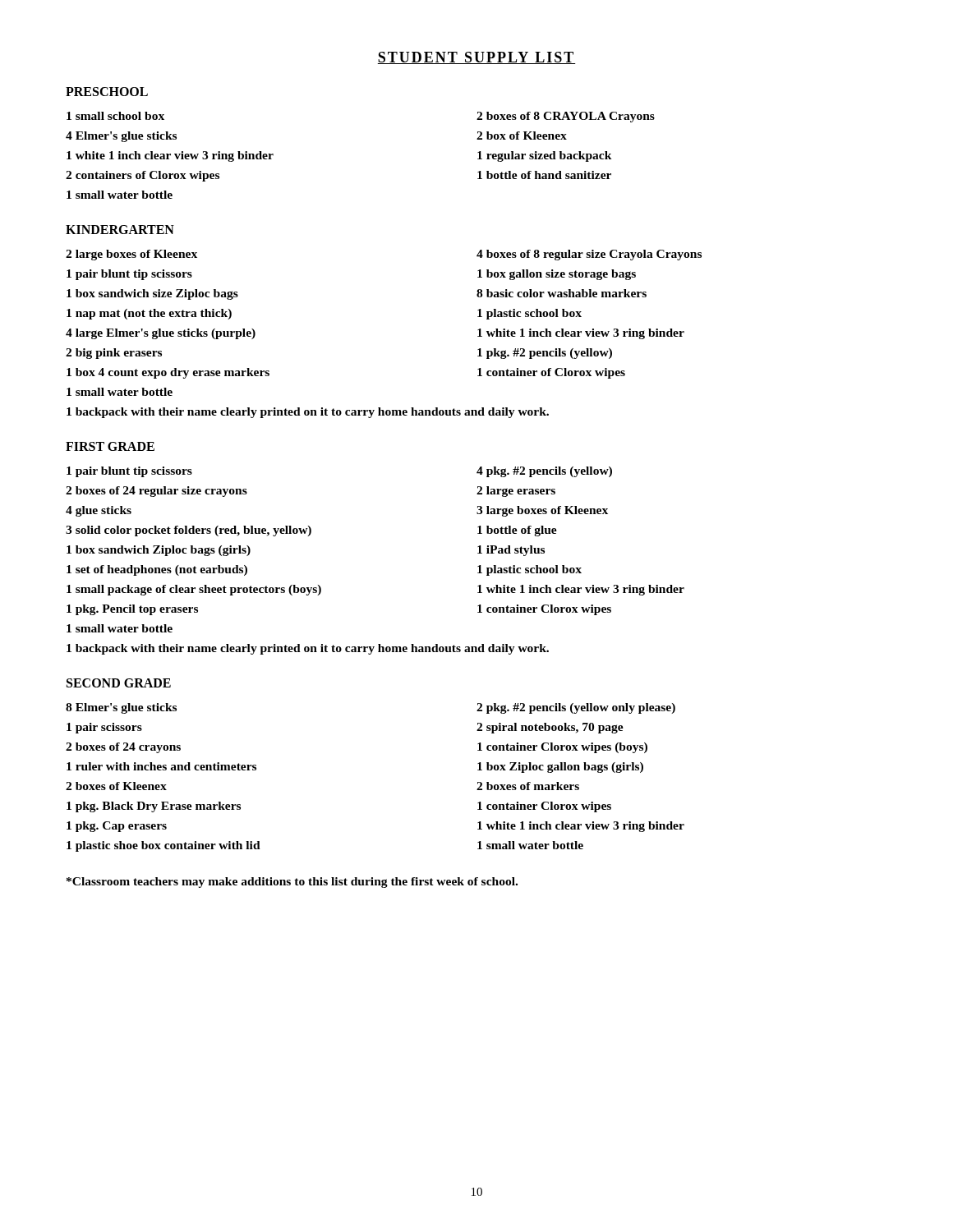Navigate to the text starting "1 nap mat (not the extra"
This screenshot has height=1232, width=953.
click(x=149, y=313)
